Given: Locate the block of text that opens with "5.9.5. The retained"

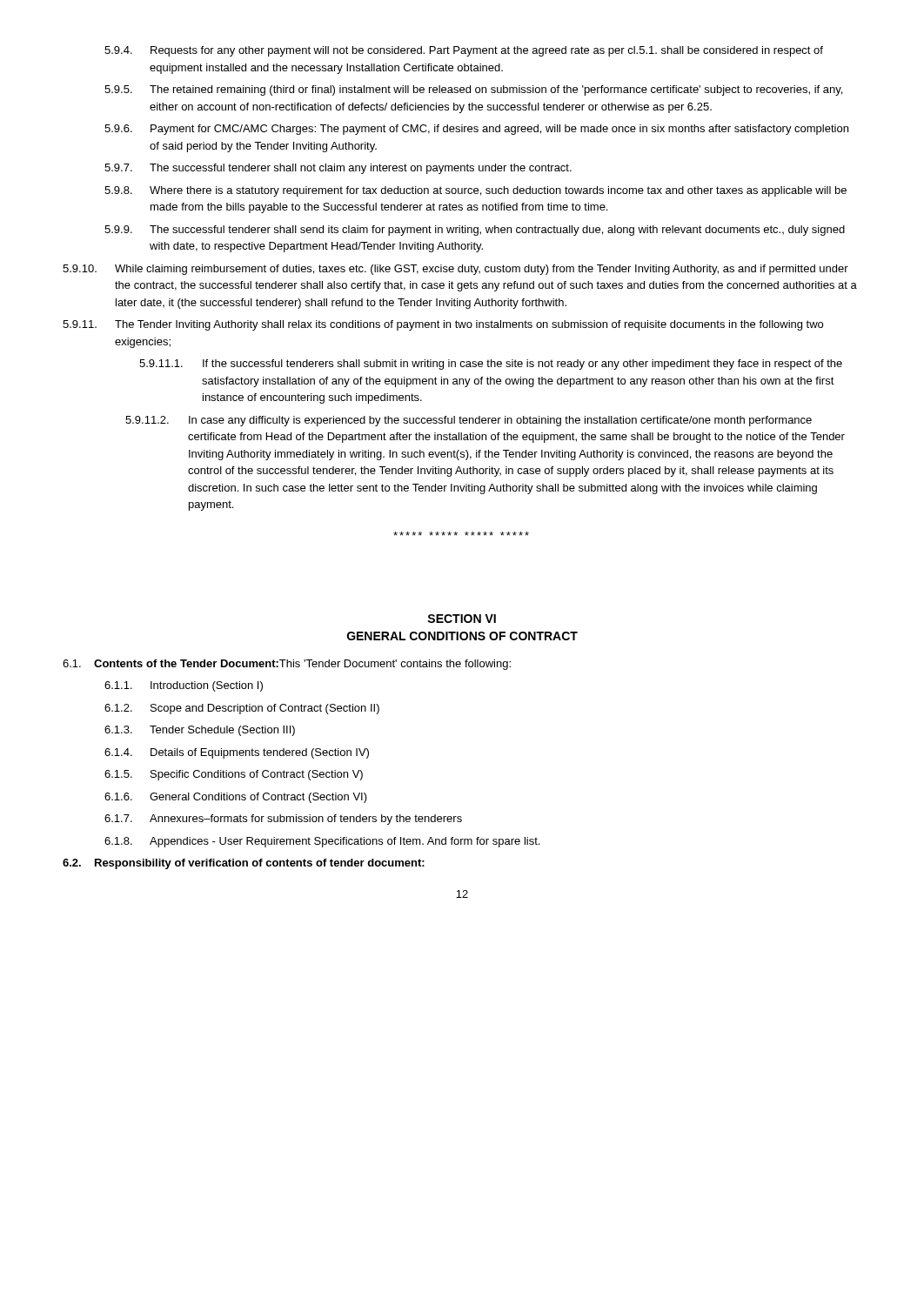Looking at the screenshot, I should pos(483,98).
